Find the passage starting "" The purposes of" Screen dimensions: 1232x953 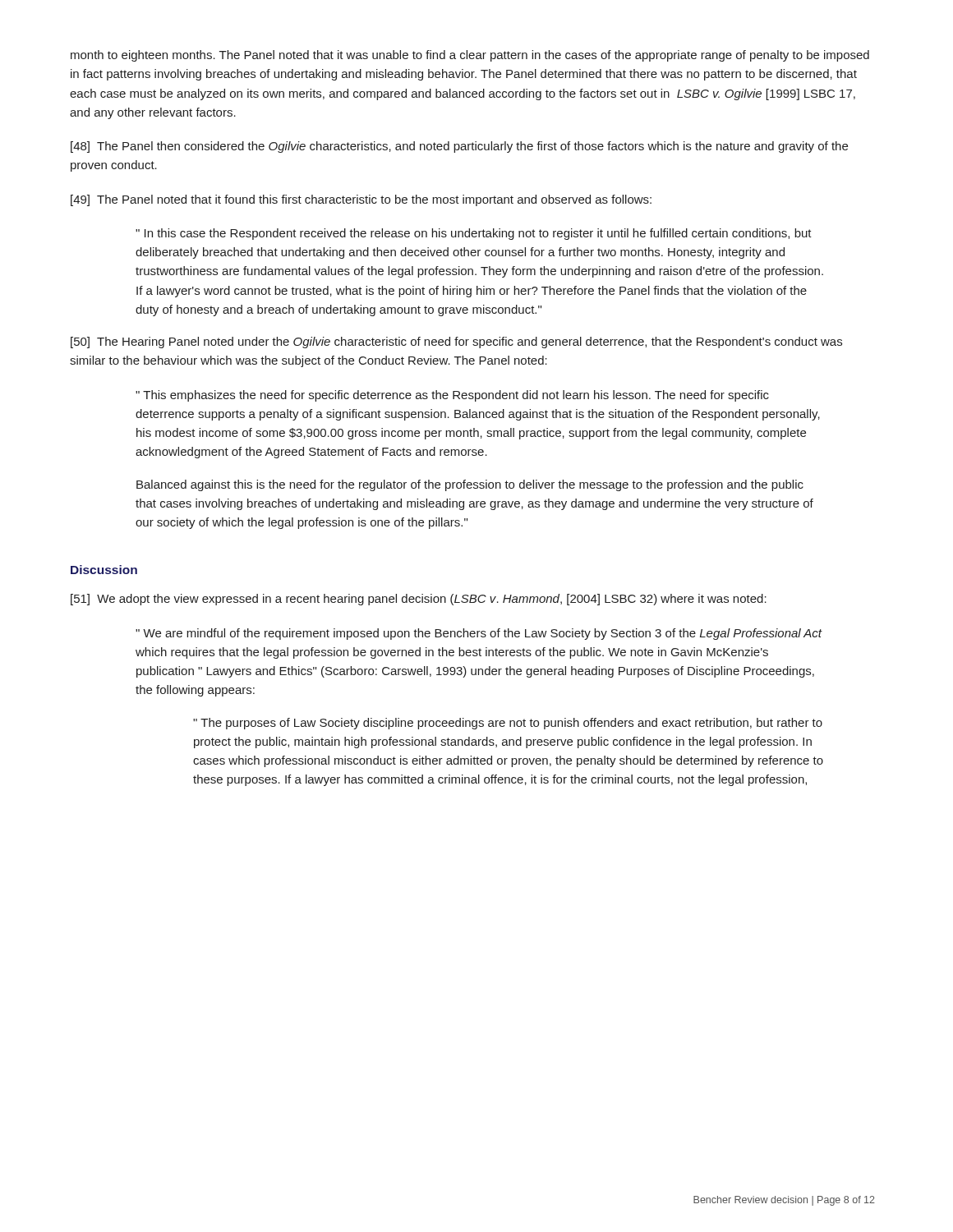(x=508, y=751)
